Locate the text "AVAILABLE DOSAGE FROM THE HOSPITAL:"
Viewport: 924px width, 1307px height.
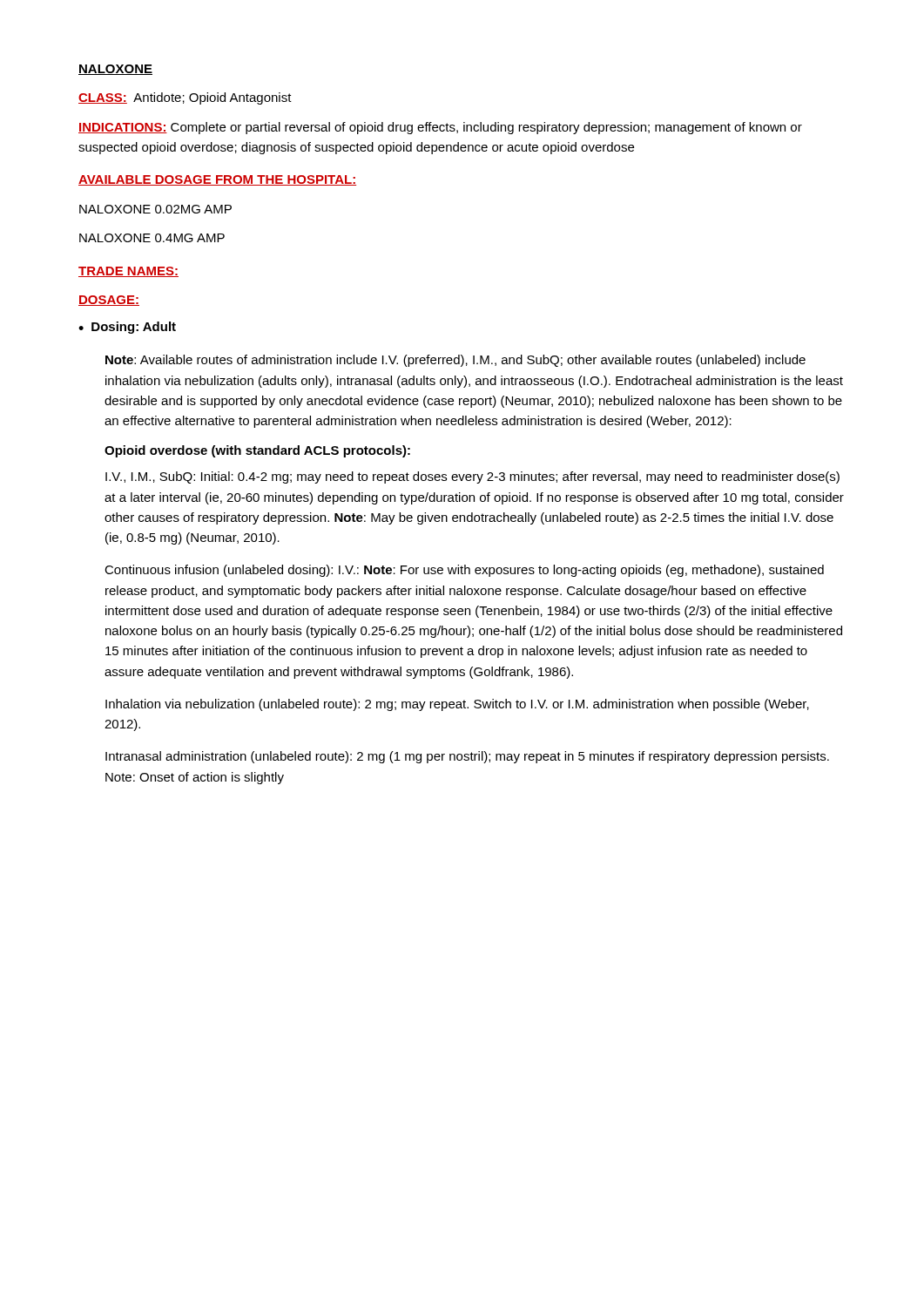coord(217,179)
